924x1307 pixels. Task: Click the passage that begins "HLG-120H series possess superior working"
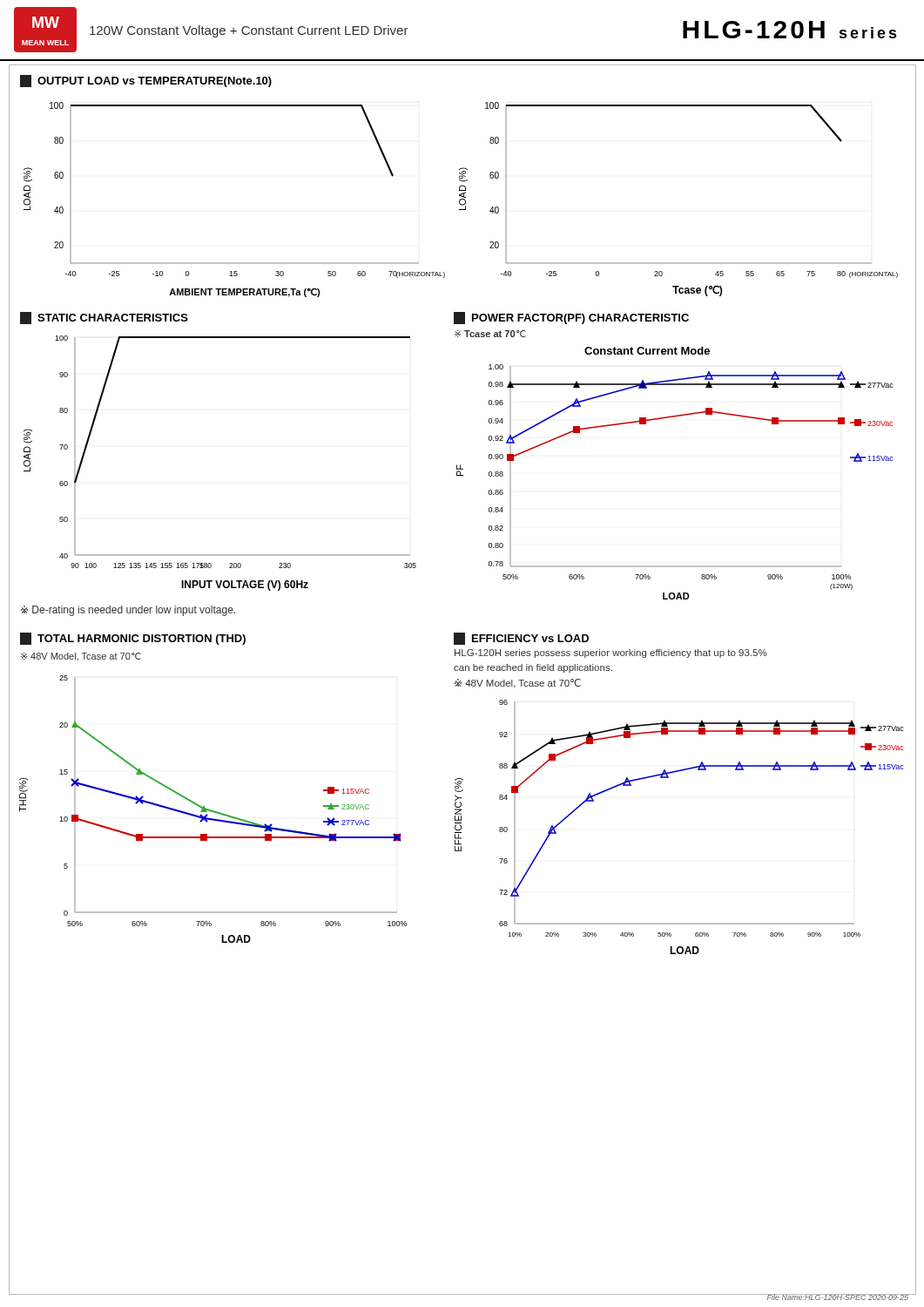[610, 668]
